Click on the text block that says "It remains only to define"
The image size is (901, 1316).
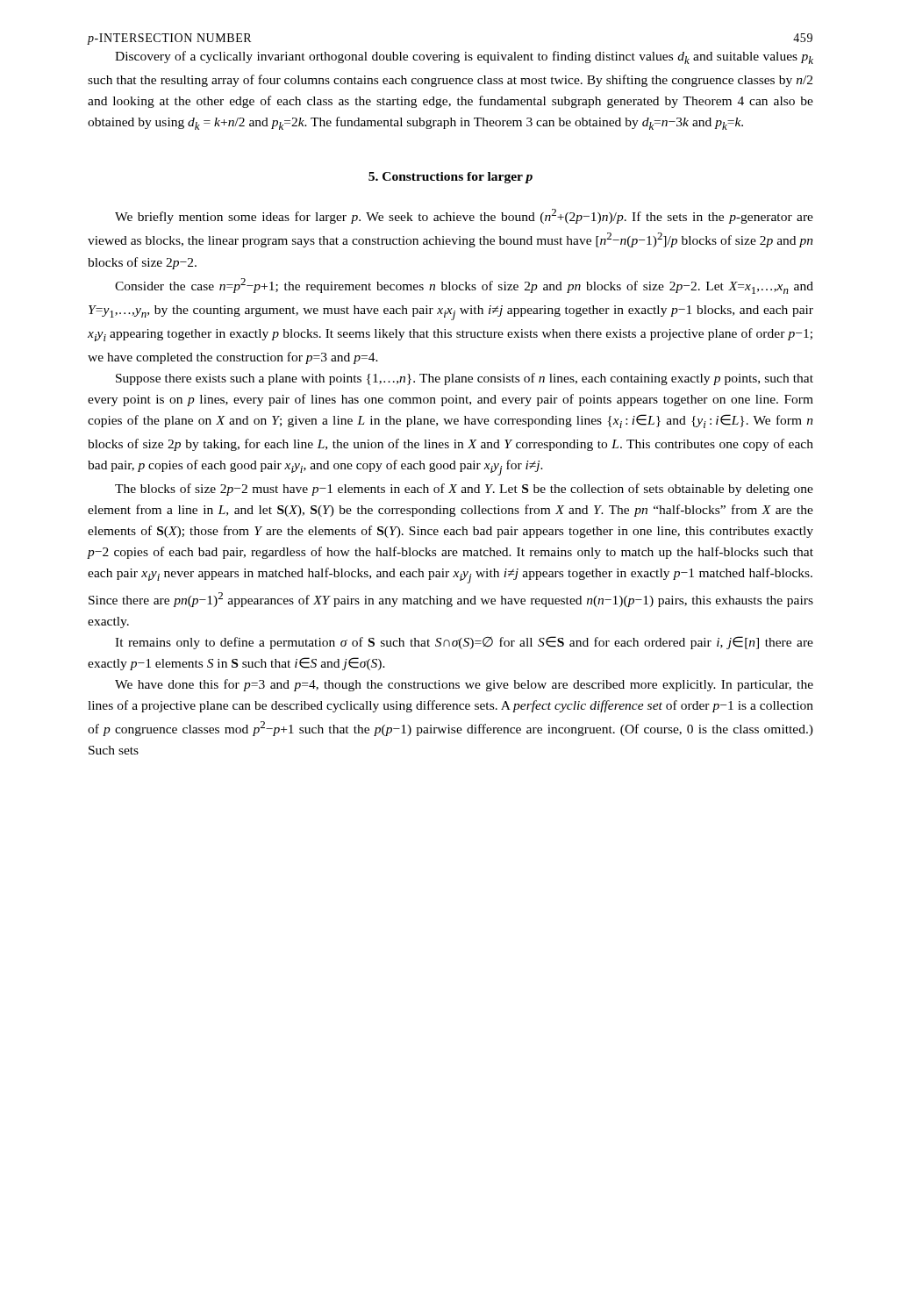(x=450, y=652)
